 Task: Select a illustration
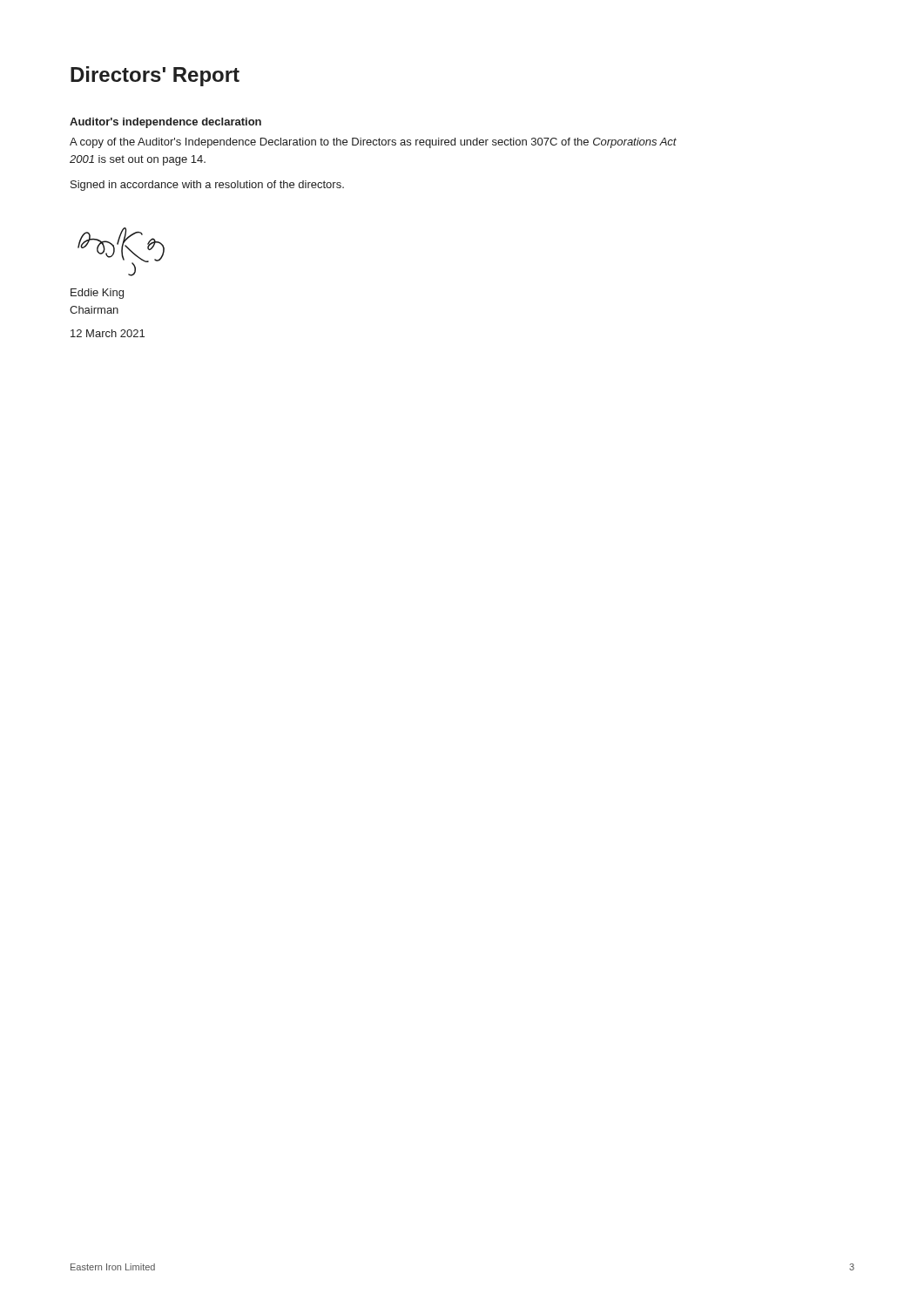click(126, 244)
